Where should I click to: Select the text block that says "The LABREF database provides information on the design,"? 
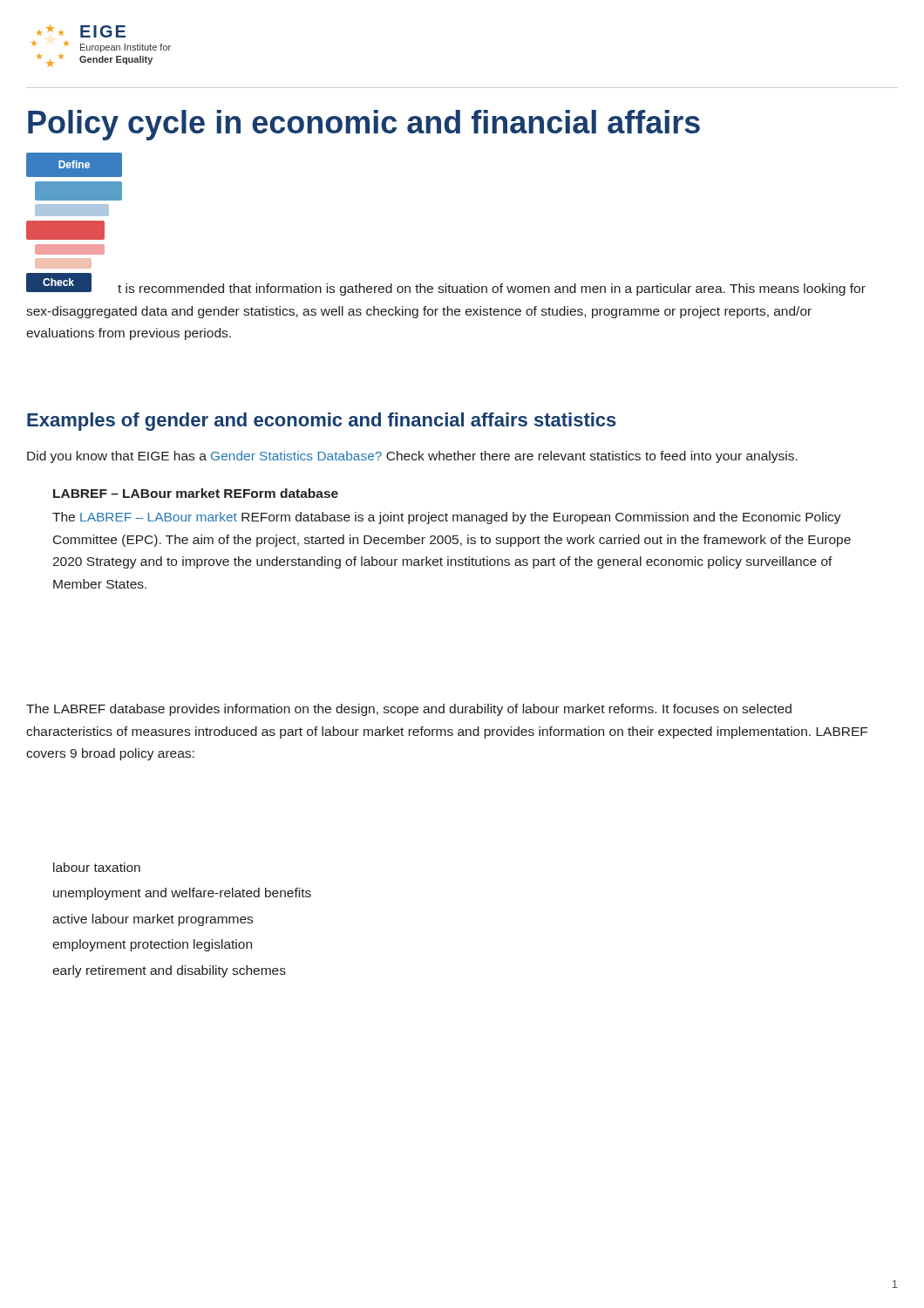tap(447, 731)
